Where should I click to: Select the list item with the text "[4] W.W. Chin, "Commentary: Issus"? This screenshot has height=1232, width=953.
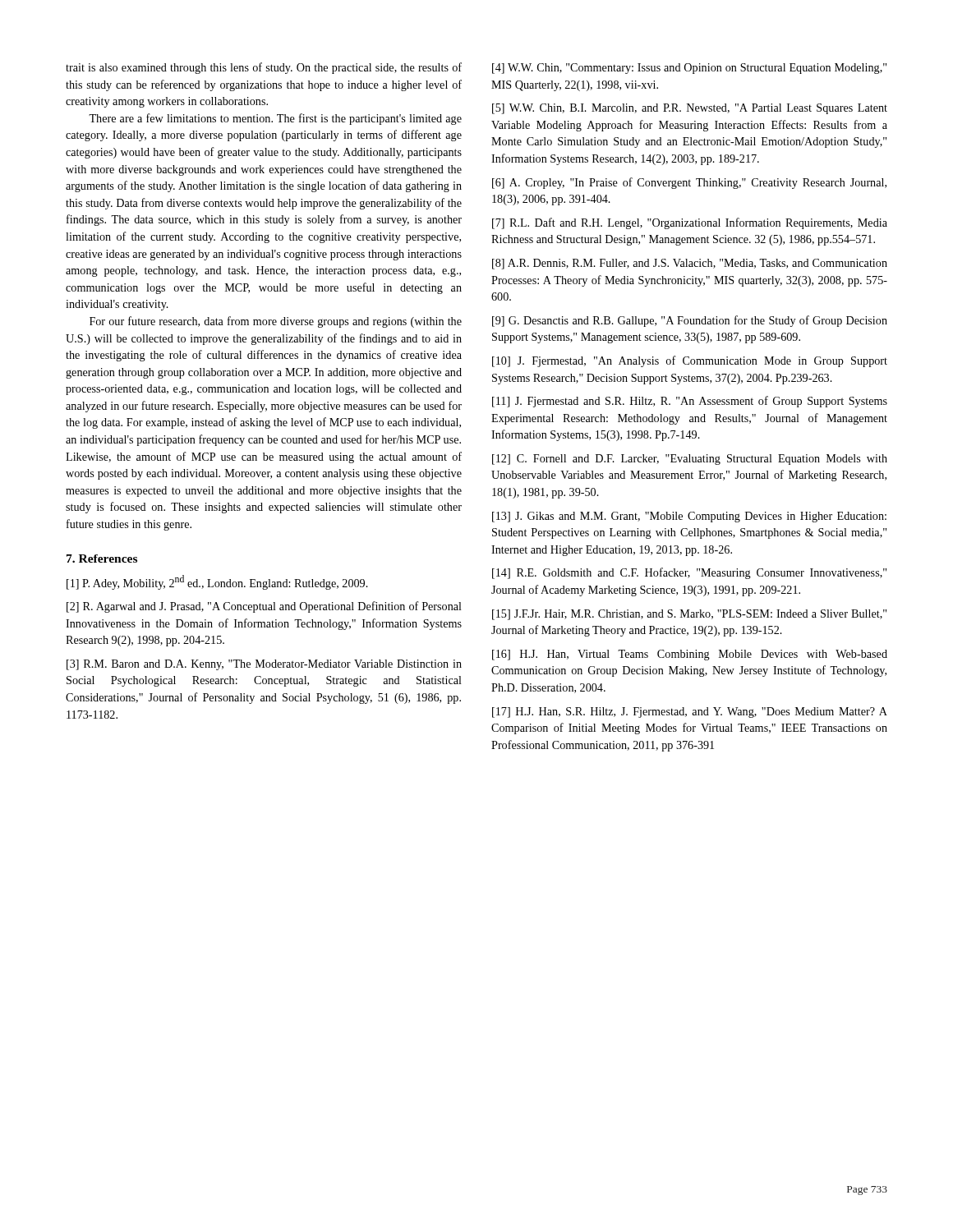689,76
